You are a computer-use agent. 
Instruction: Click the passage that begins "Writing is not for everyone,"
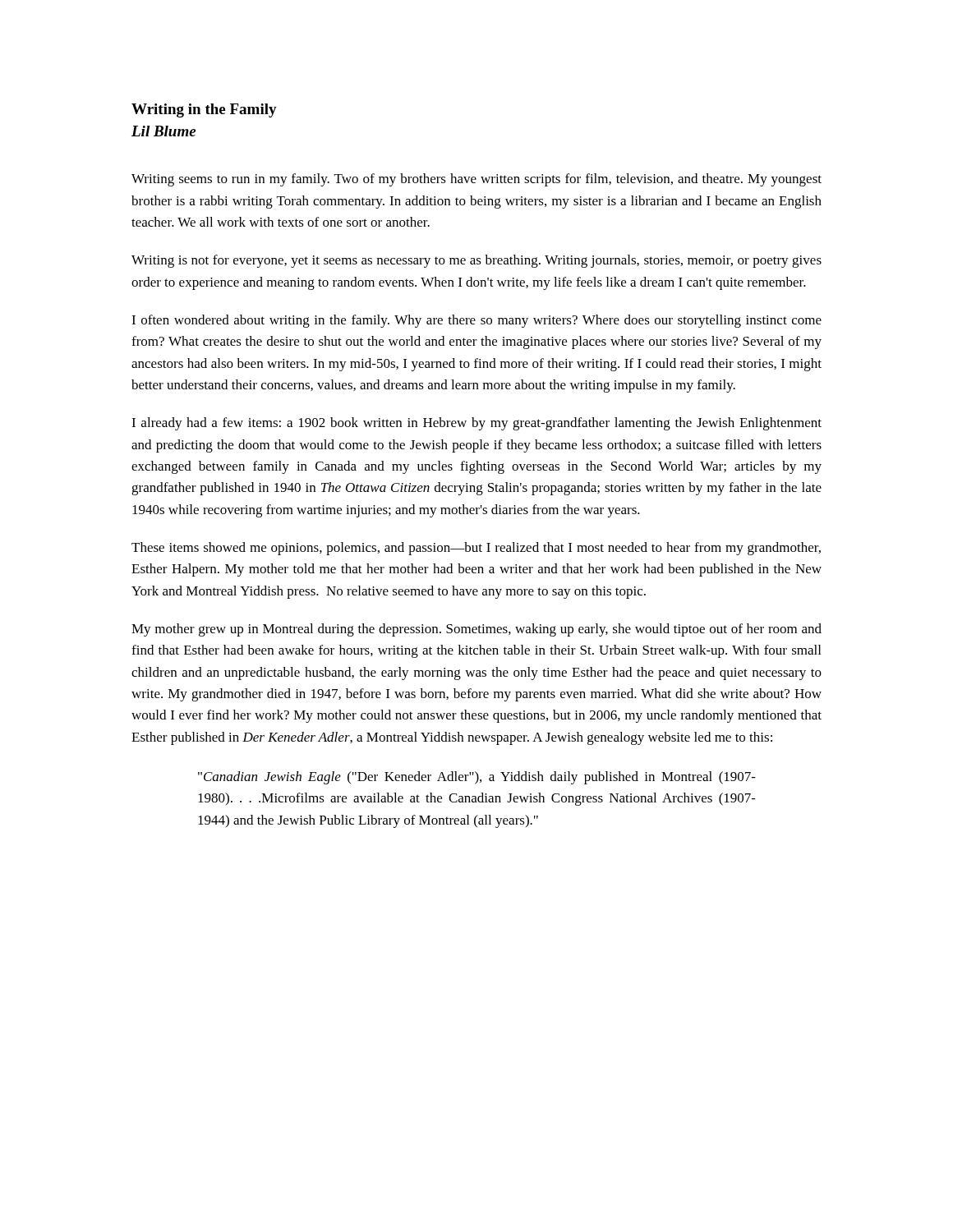476,271
